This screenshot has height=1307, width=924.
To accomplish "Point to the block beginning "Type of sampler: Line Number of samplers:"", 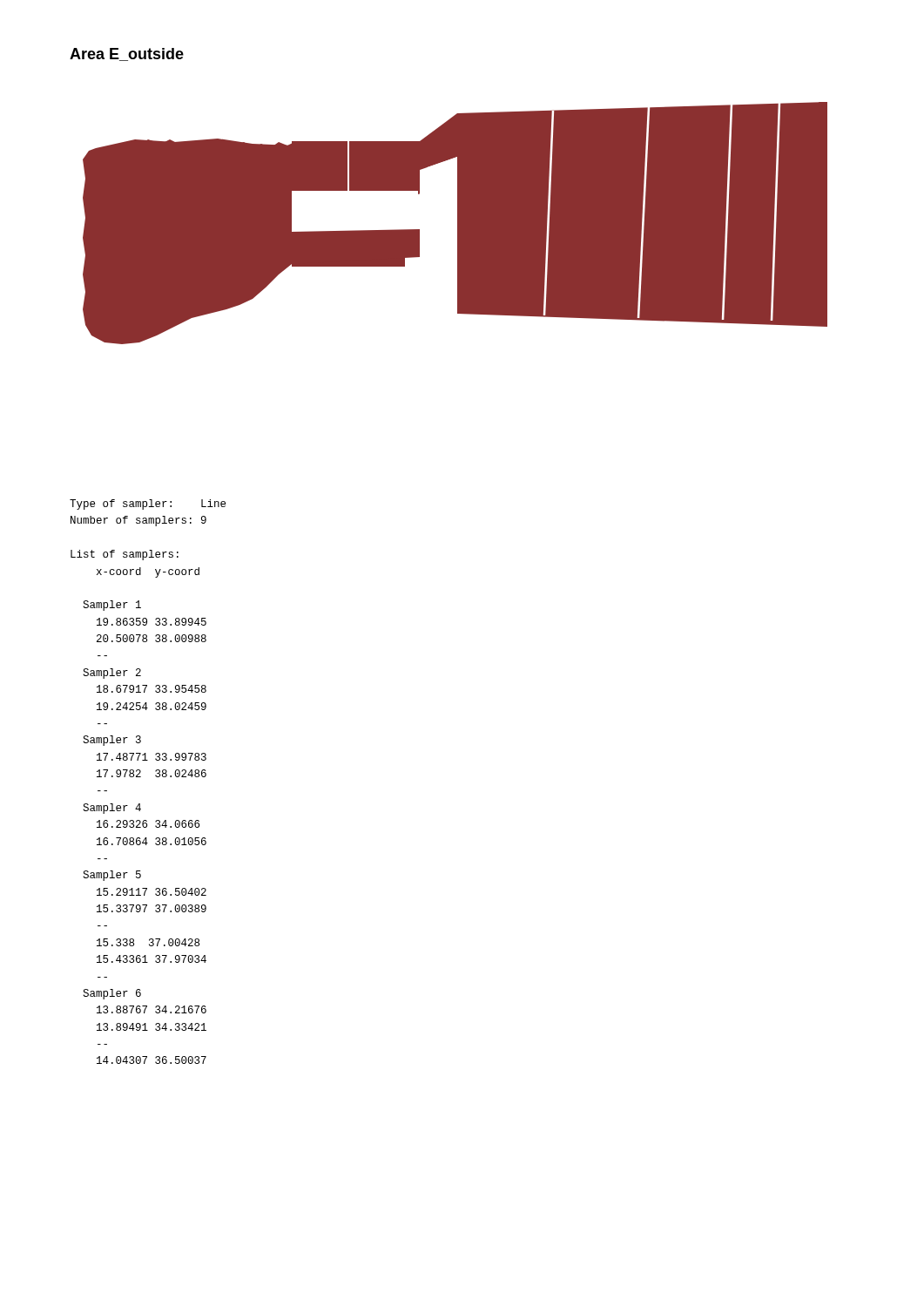I will 148,783.
